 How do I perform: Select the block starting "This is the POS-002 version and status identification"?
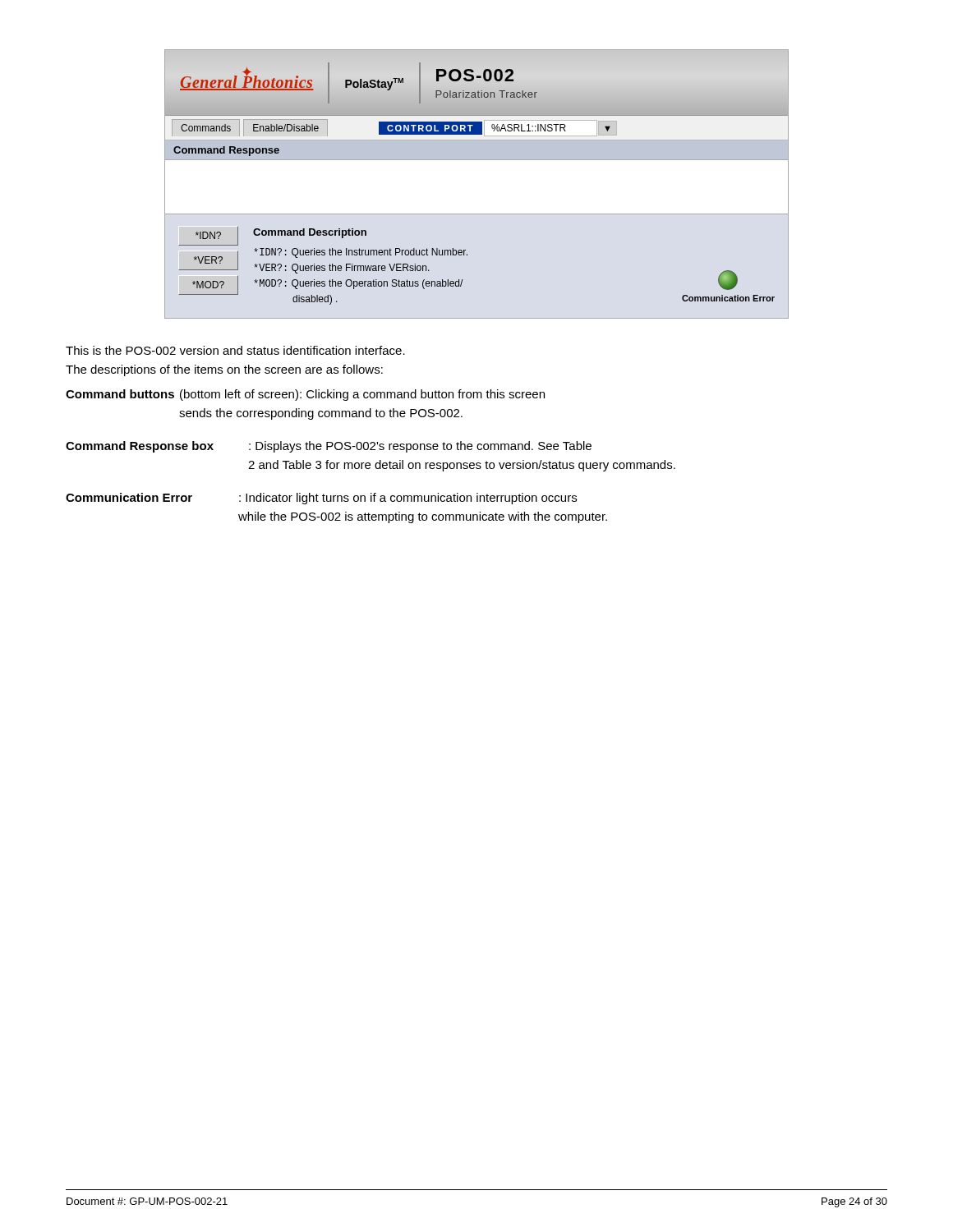(x=236, y=360)
